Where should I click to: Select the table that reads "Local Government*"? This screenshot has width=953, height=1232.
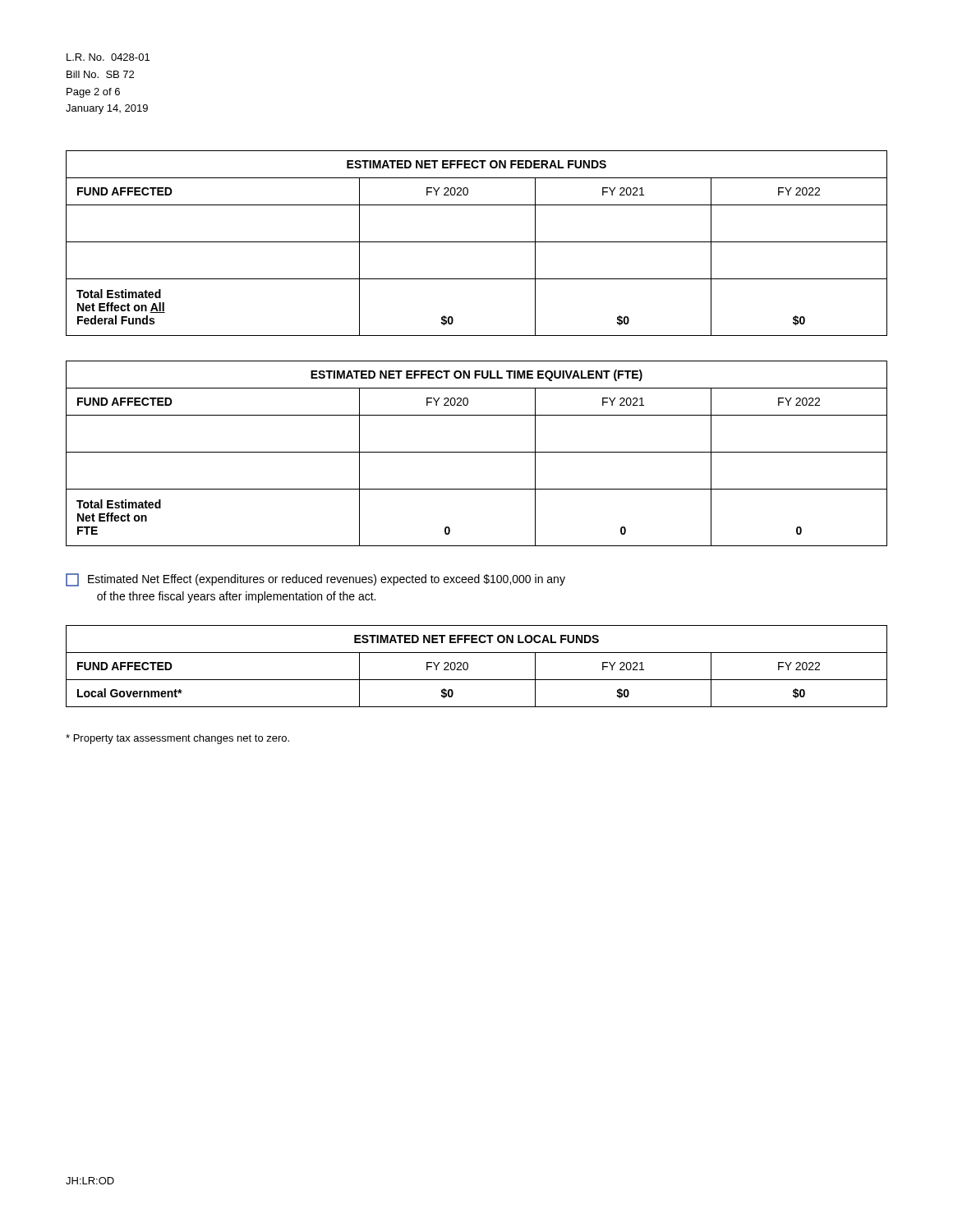(x=476, y=666)
